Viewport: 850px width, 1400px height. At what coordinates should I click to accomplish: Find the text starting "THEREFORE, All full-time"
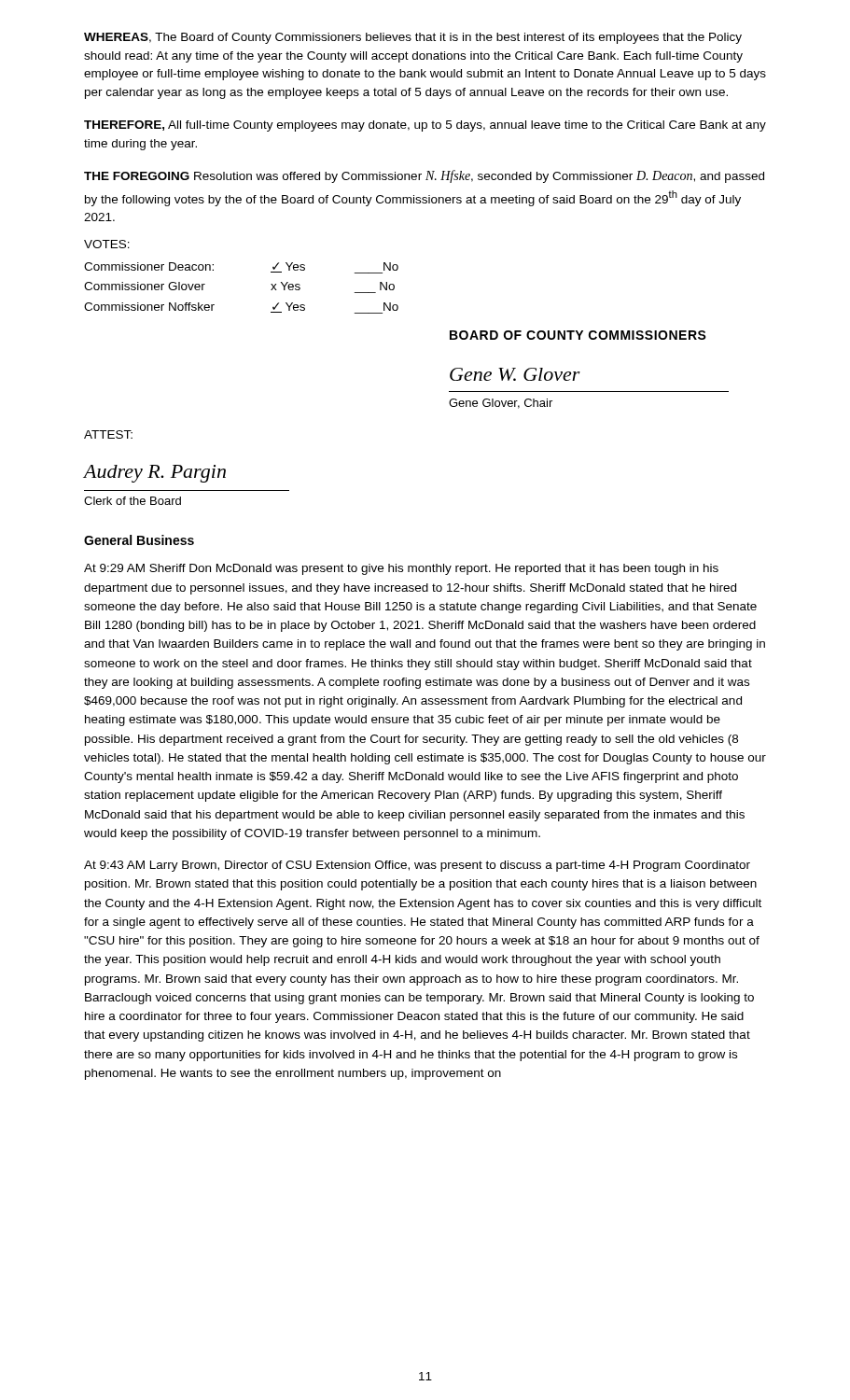pyautogui.click(x=425, y=134)
